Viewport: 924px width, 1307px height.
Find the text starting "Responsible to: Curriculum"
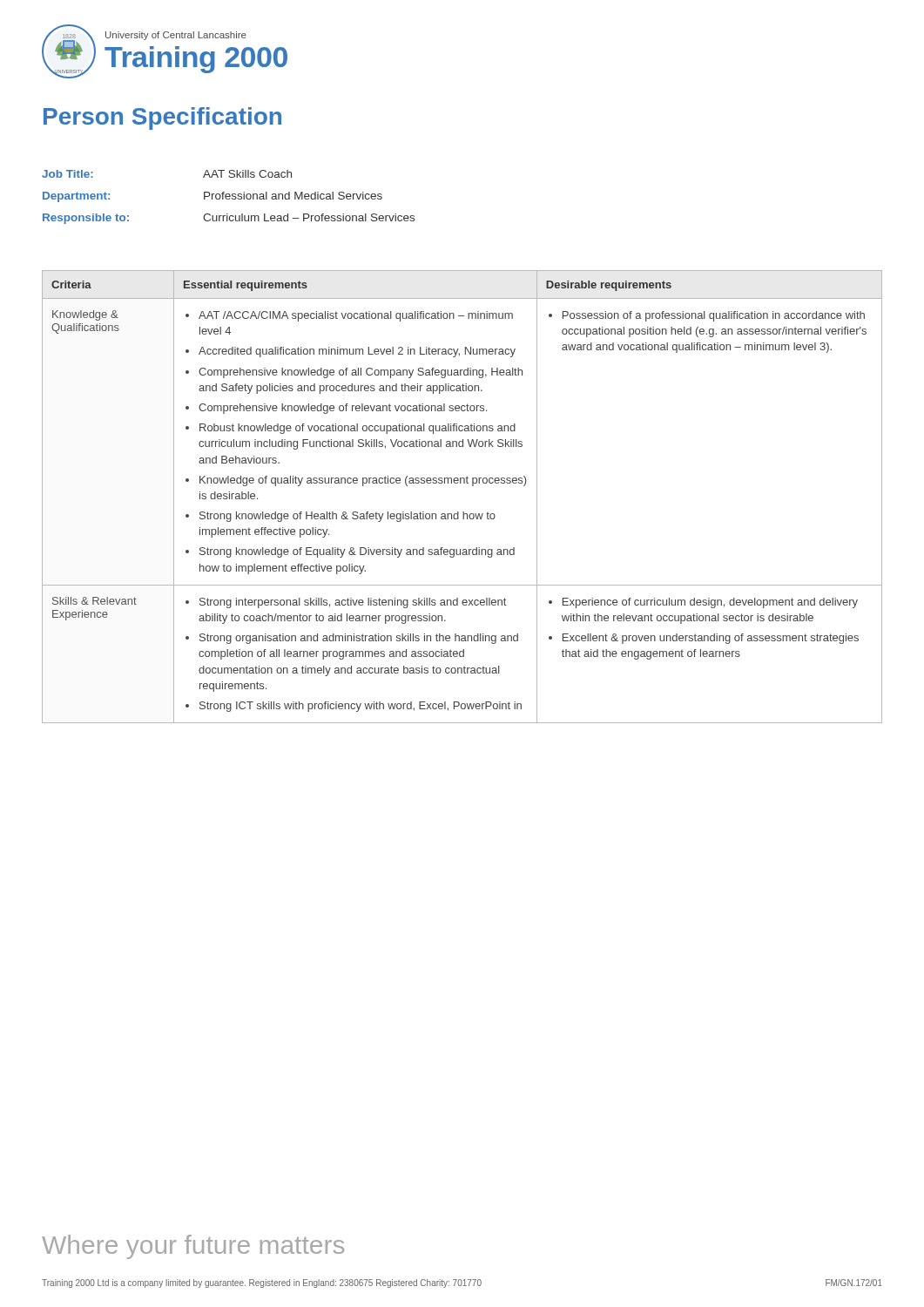click(229, 217)
